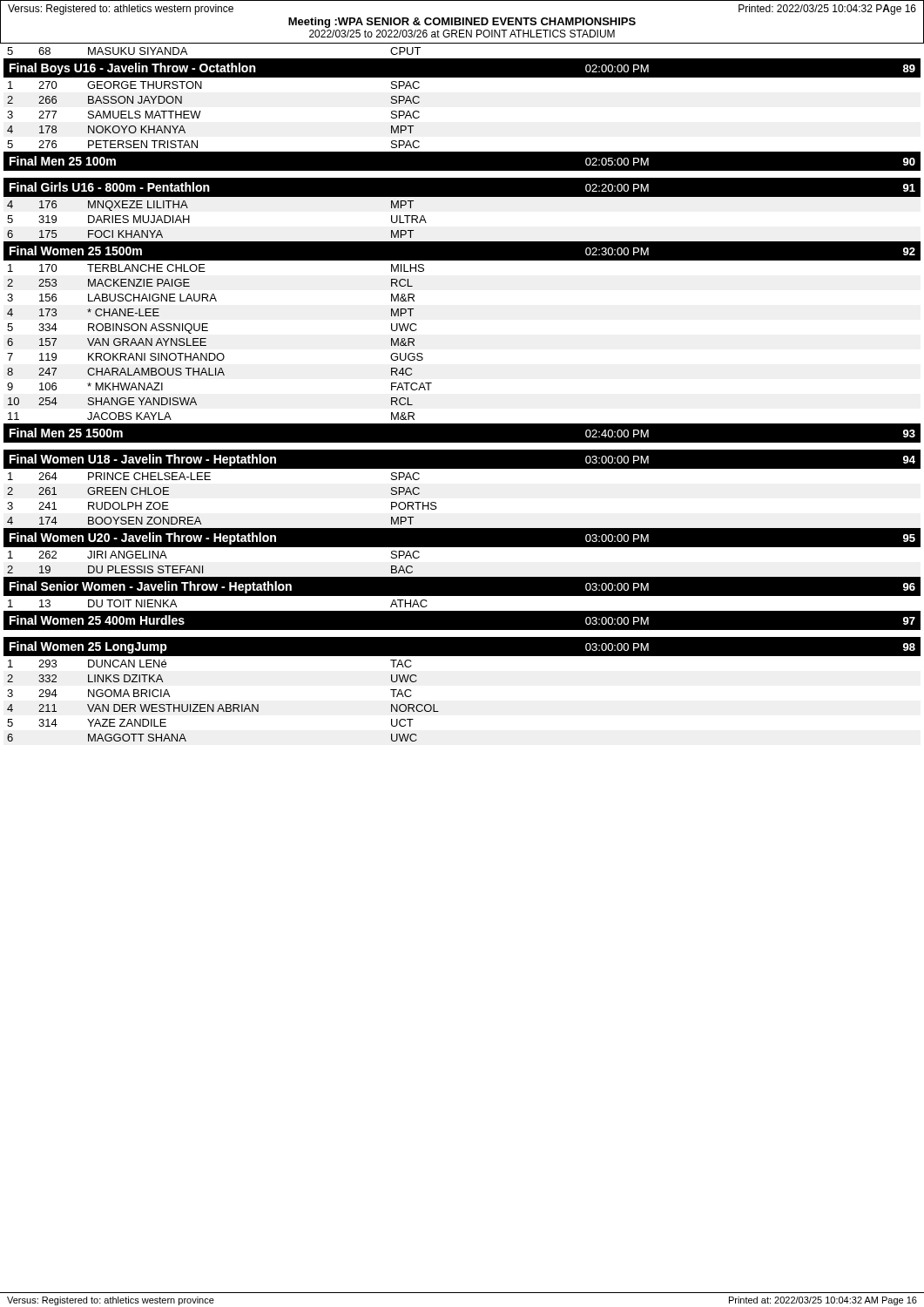
Task: Navigate to the block starting "Final Men 25 1500m"
Action: pyautogui.click(x=66, y=433)
